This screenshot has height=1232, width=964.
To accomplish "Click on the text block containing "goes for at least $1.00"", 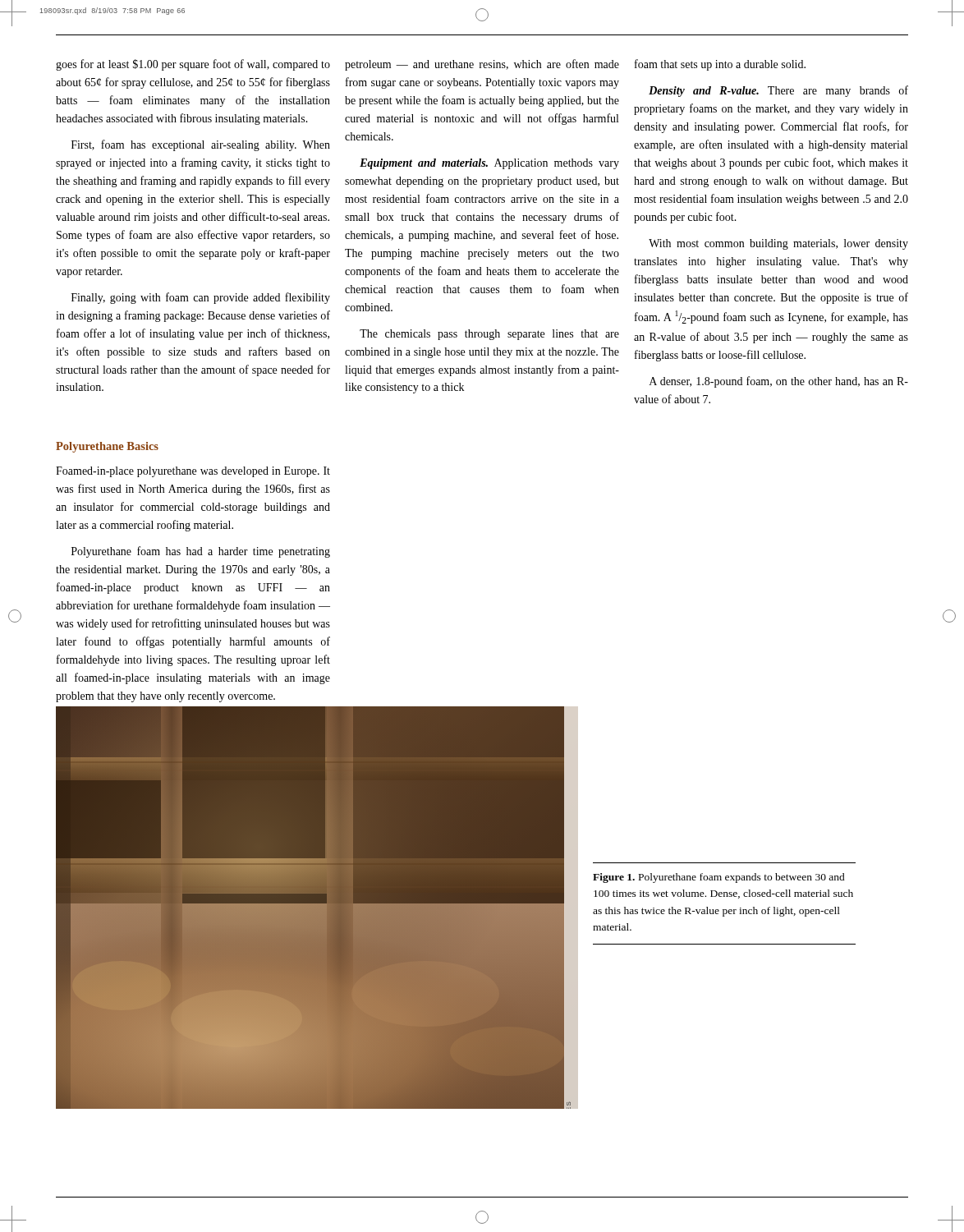I will [x=193, y=226].
